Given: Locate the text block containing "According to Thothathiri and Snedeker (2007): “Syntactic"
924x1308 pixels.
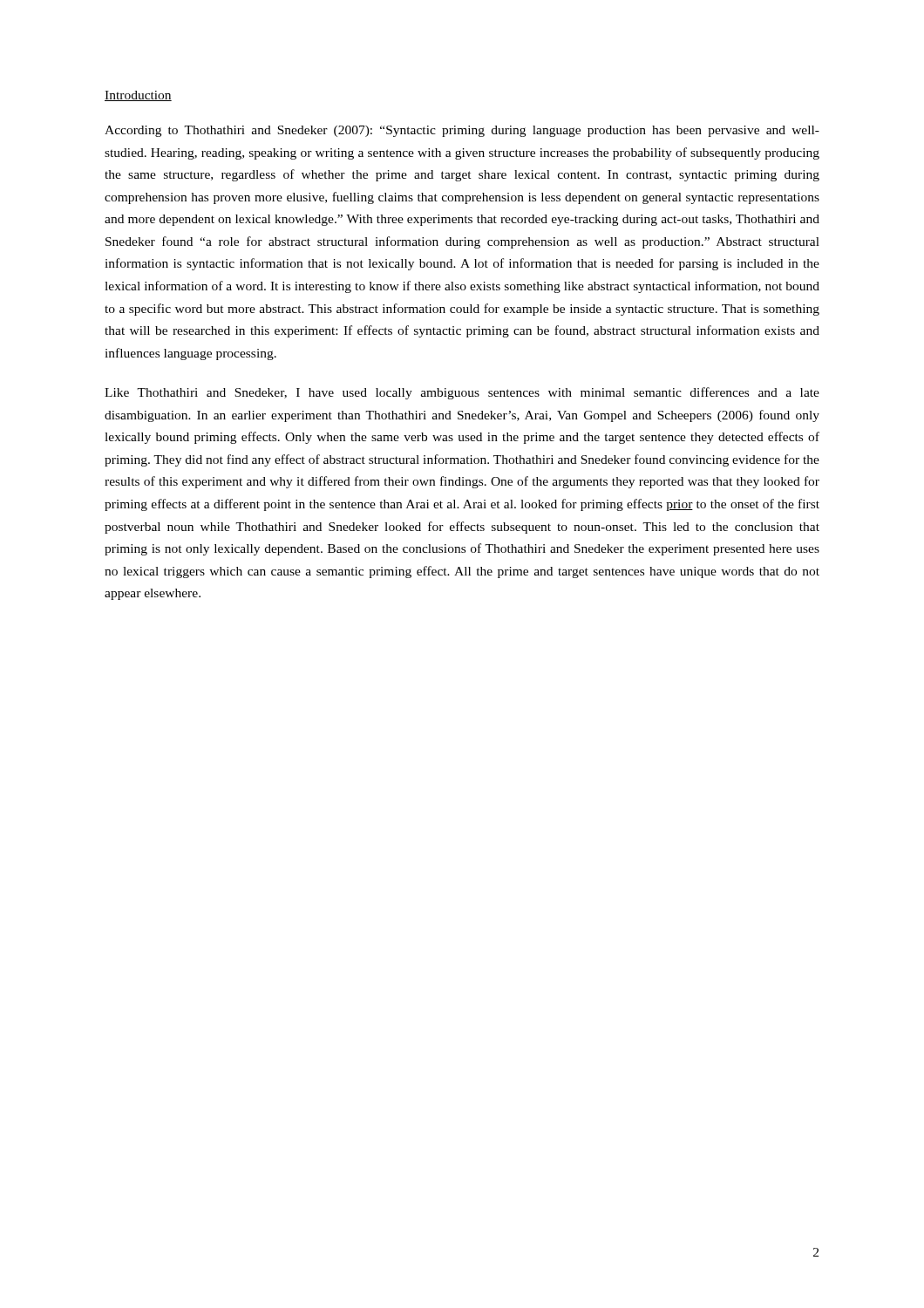Looking at the screenshot, I should [x=462, y=241].
